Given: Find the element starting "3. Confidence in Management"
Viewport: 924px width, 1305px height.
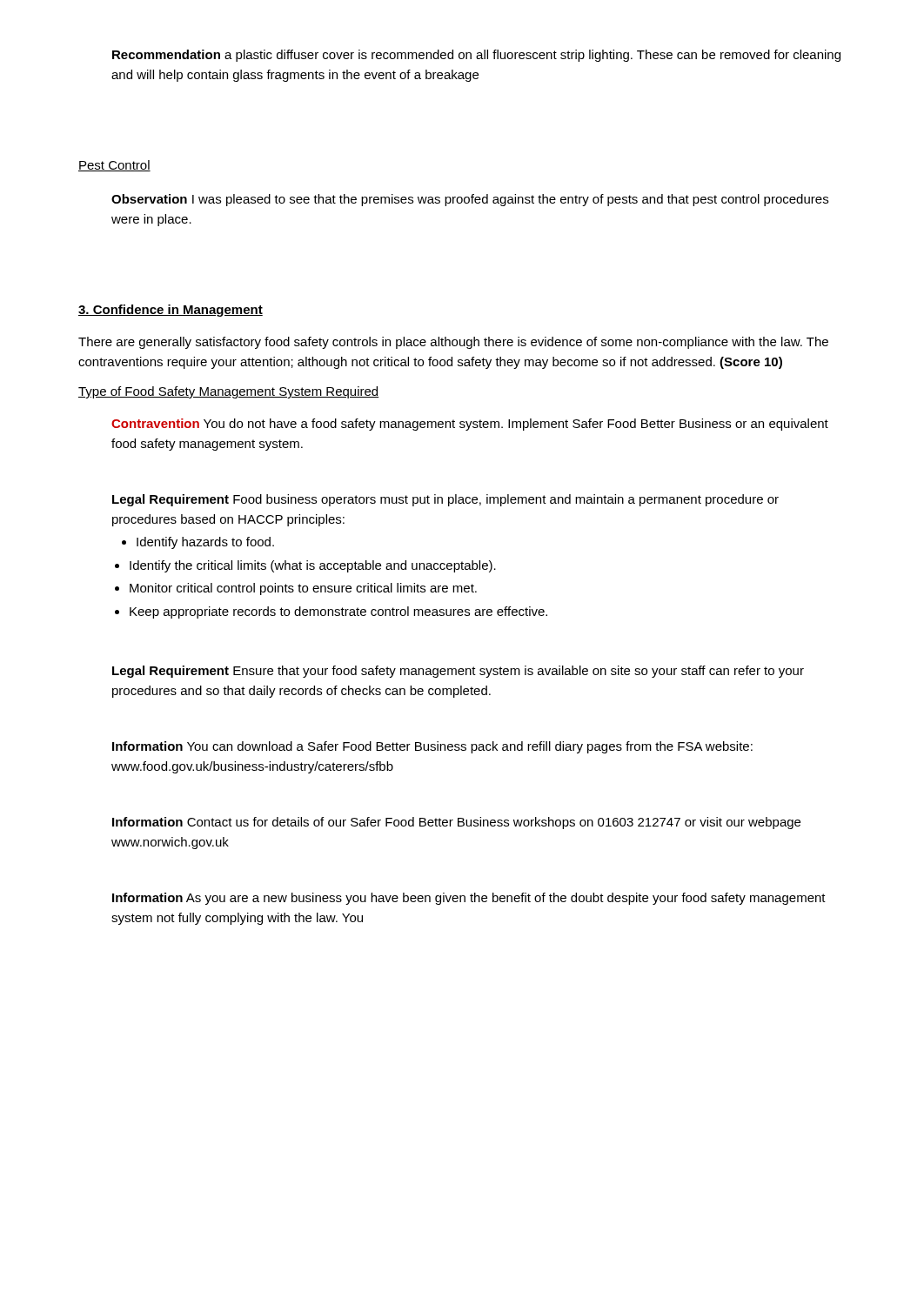Looking at the screenshot, I should click(170, 309).
